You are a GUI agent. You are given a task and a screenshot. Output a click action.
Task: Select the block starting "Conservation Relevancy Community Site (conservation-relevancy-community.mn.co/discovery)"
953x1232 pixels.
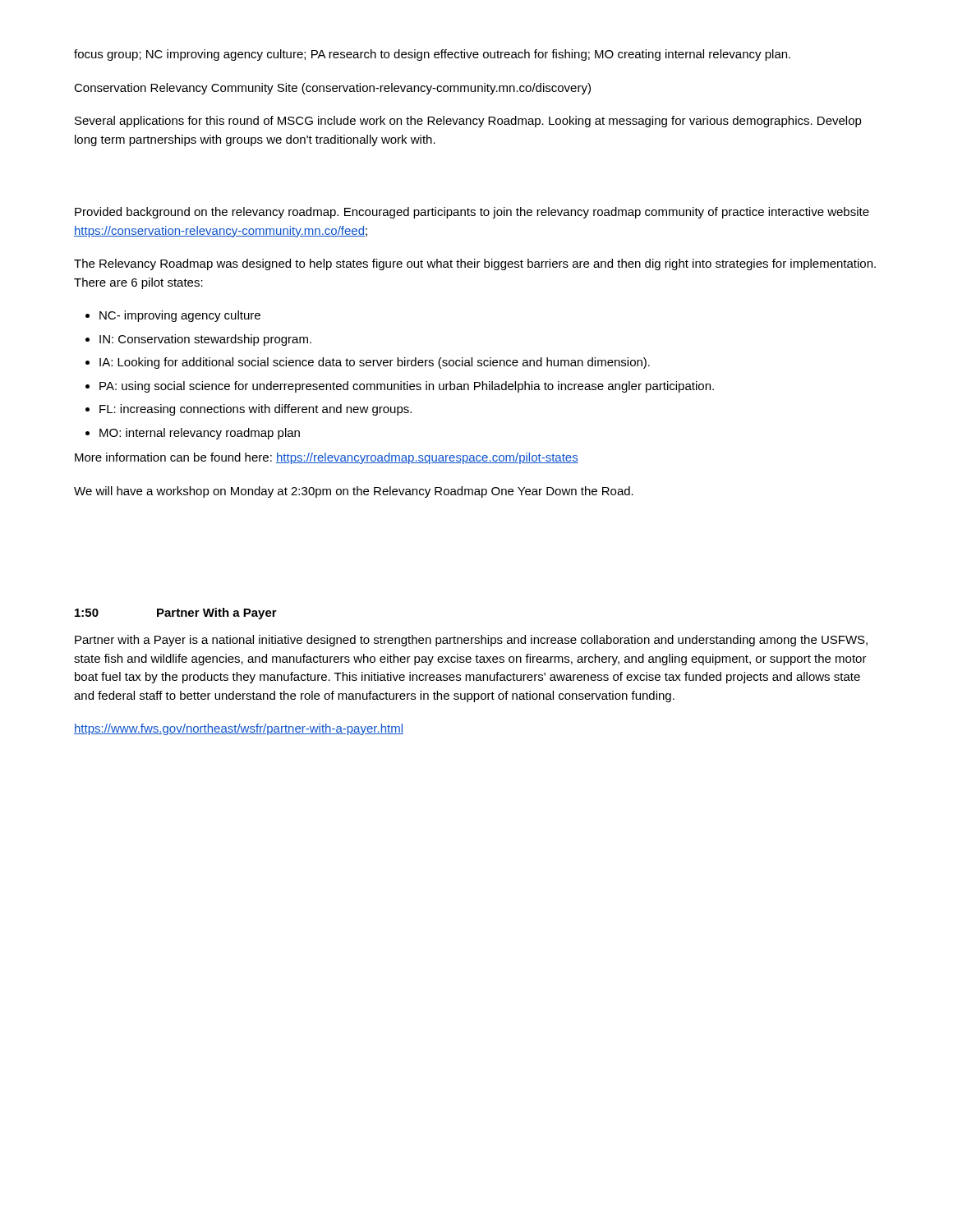pos(333,87)
